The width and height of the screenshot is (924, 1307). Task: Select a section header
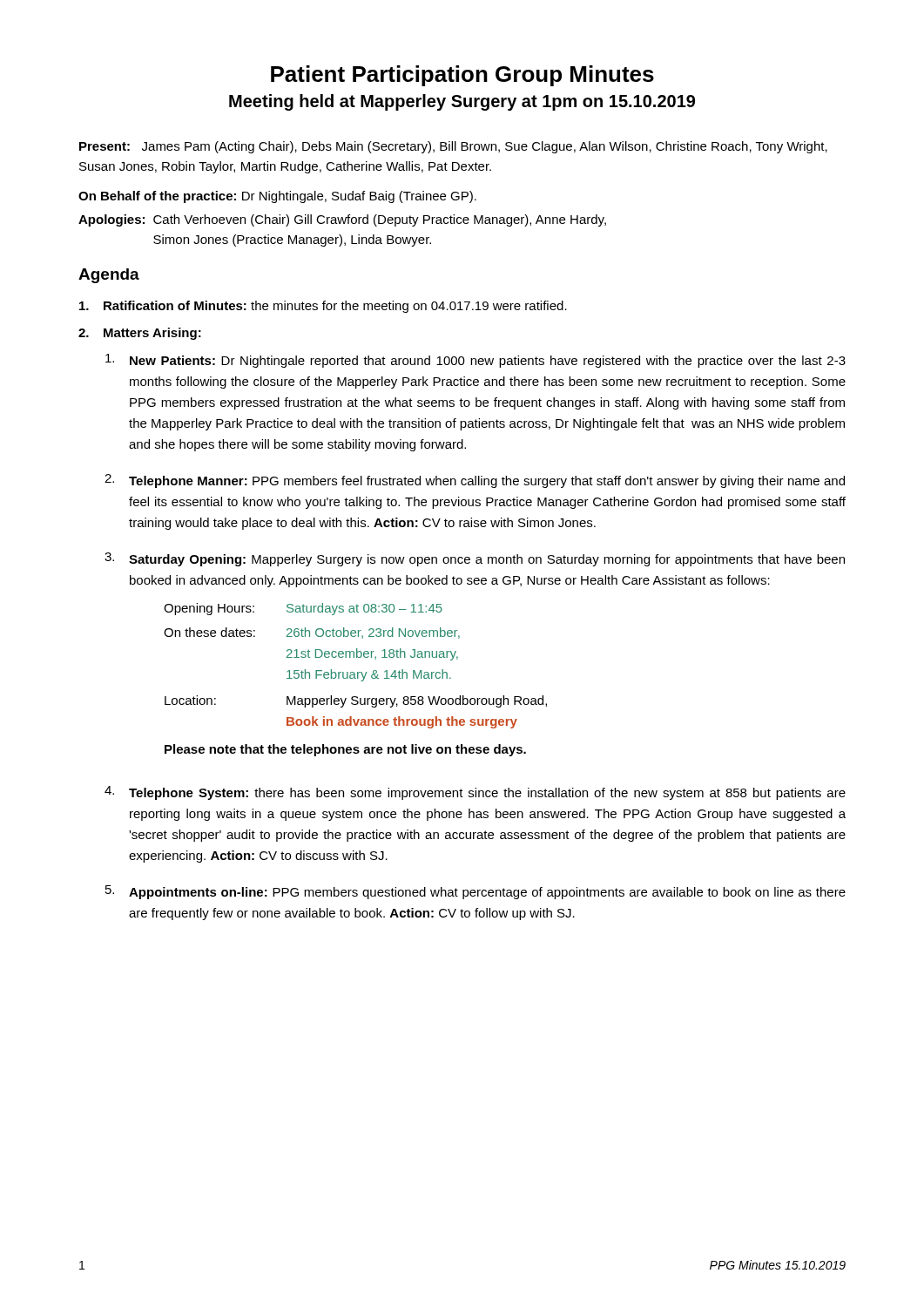click(x=109, y=274)
